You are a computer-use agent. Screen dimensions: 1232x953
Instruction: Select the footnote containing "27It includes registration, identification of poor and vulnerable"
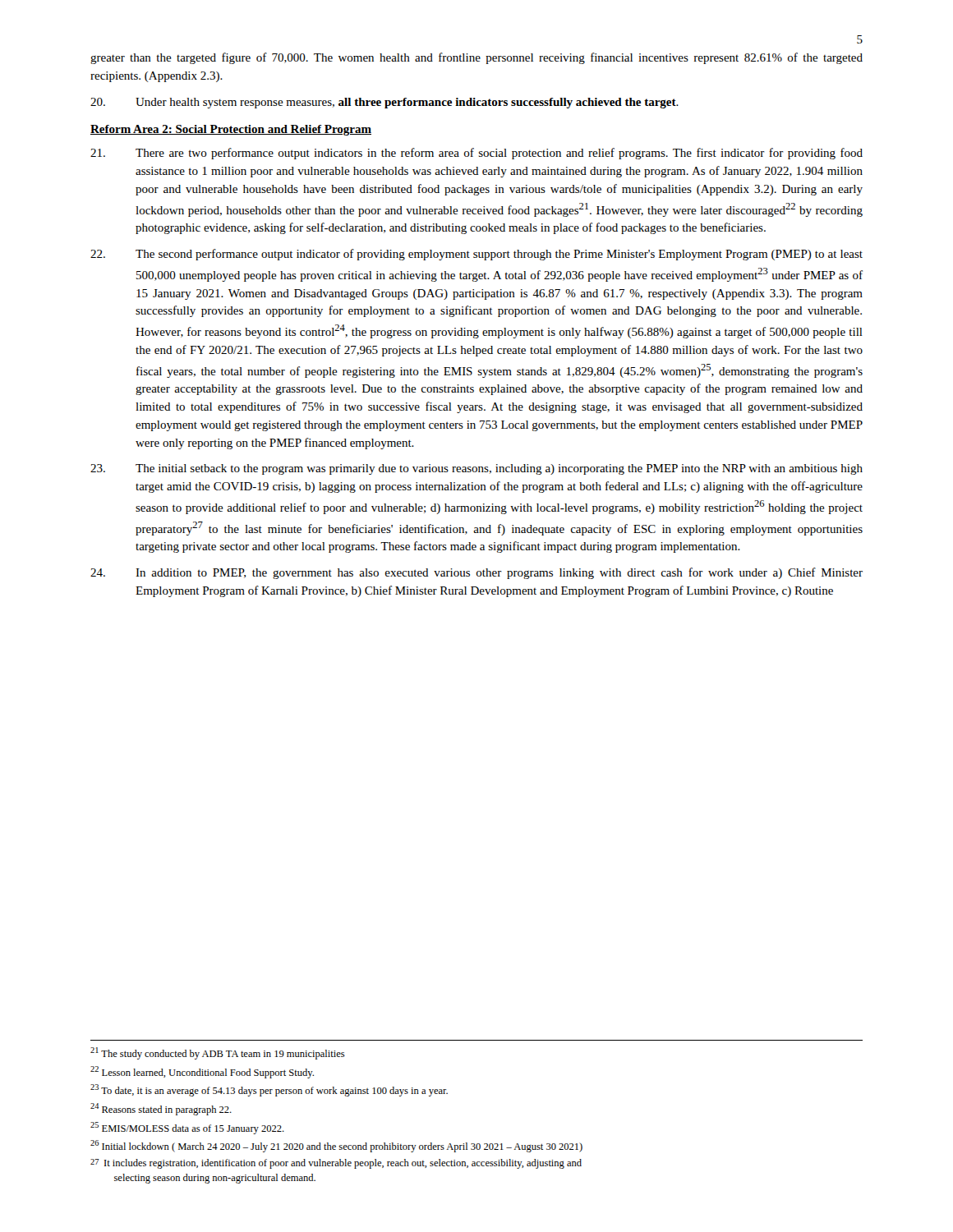pos(336,1171)
